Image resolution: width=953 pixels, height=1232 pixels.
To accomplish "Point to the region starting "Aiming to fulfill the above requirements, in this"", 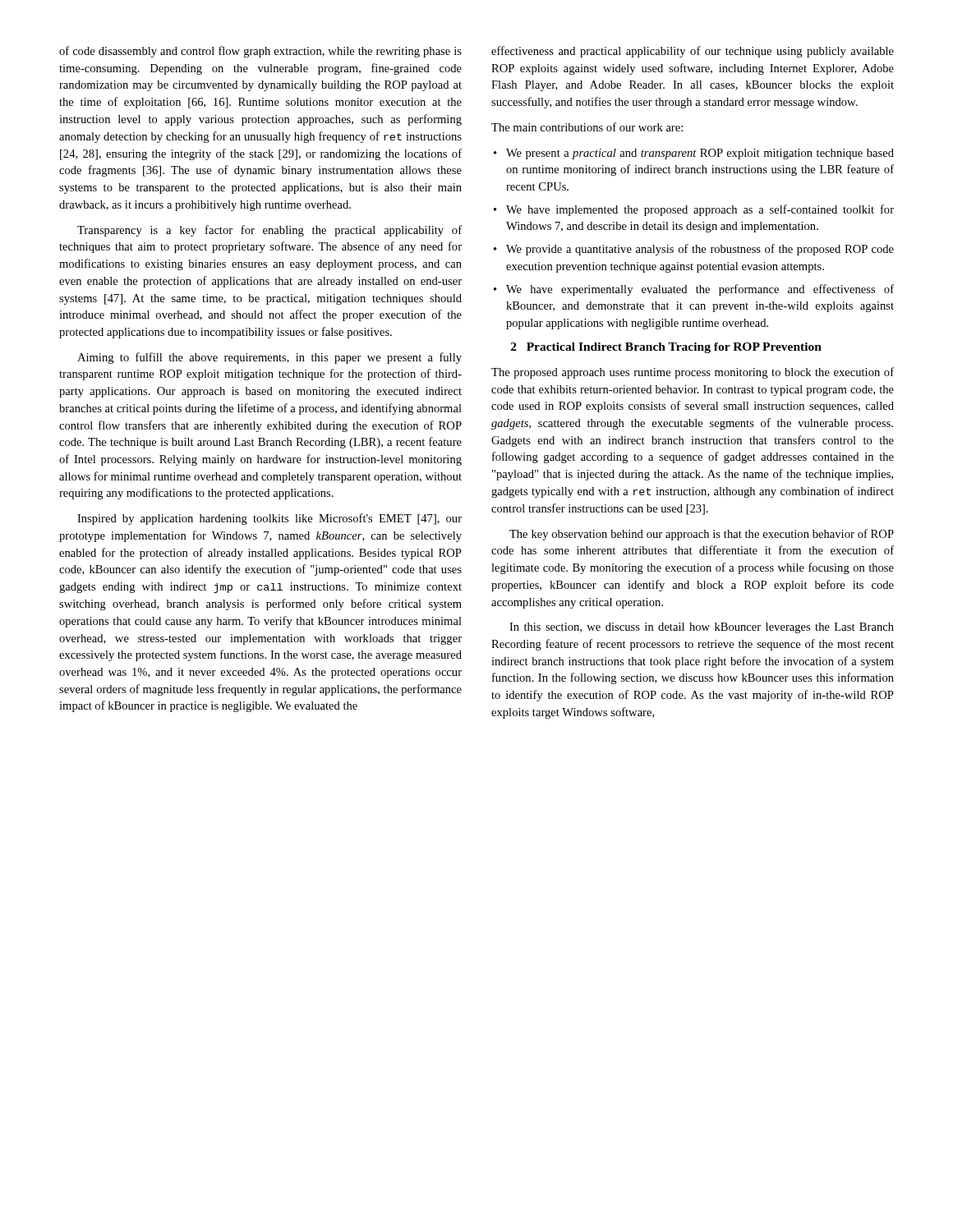I will [260, 425].
